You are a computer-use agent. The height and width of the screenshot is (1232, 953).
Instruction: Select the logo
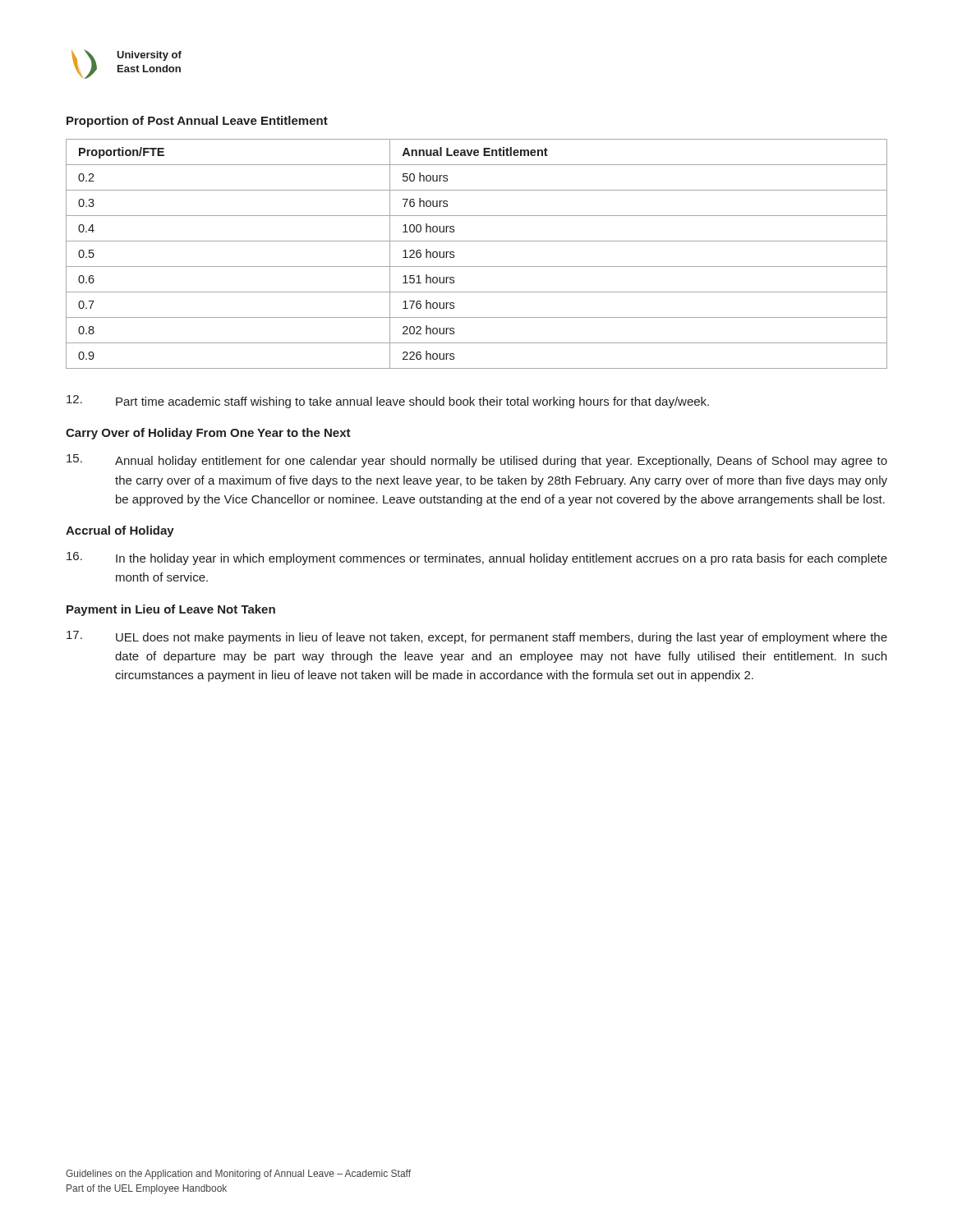476,62
